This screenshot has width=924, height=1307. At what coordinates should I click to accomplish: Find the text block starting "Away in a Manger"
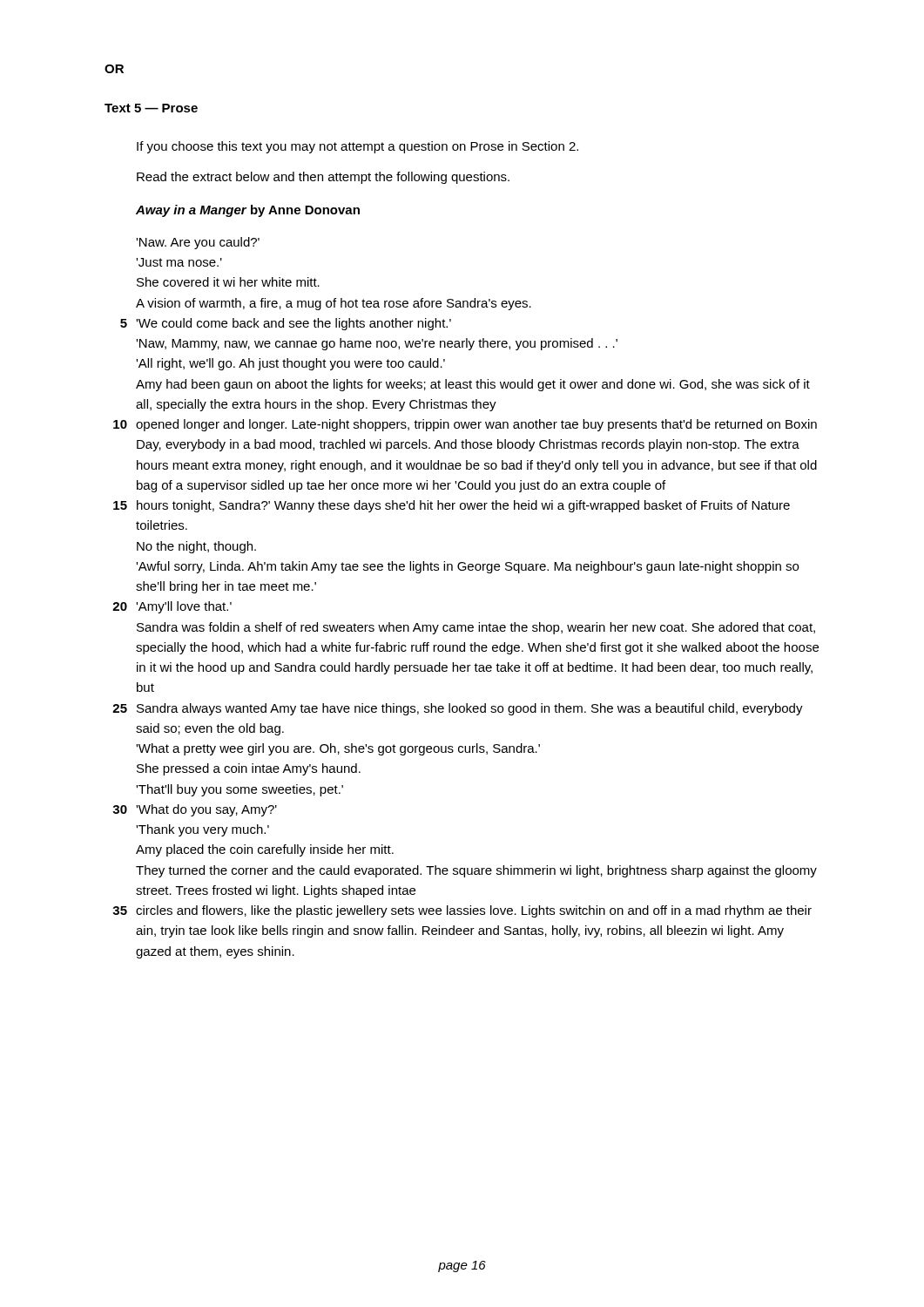pos(248,209)
